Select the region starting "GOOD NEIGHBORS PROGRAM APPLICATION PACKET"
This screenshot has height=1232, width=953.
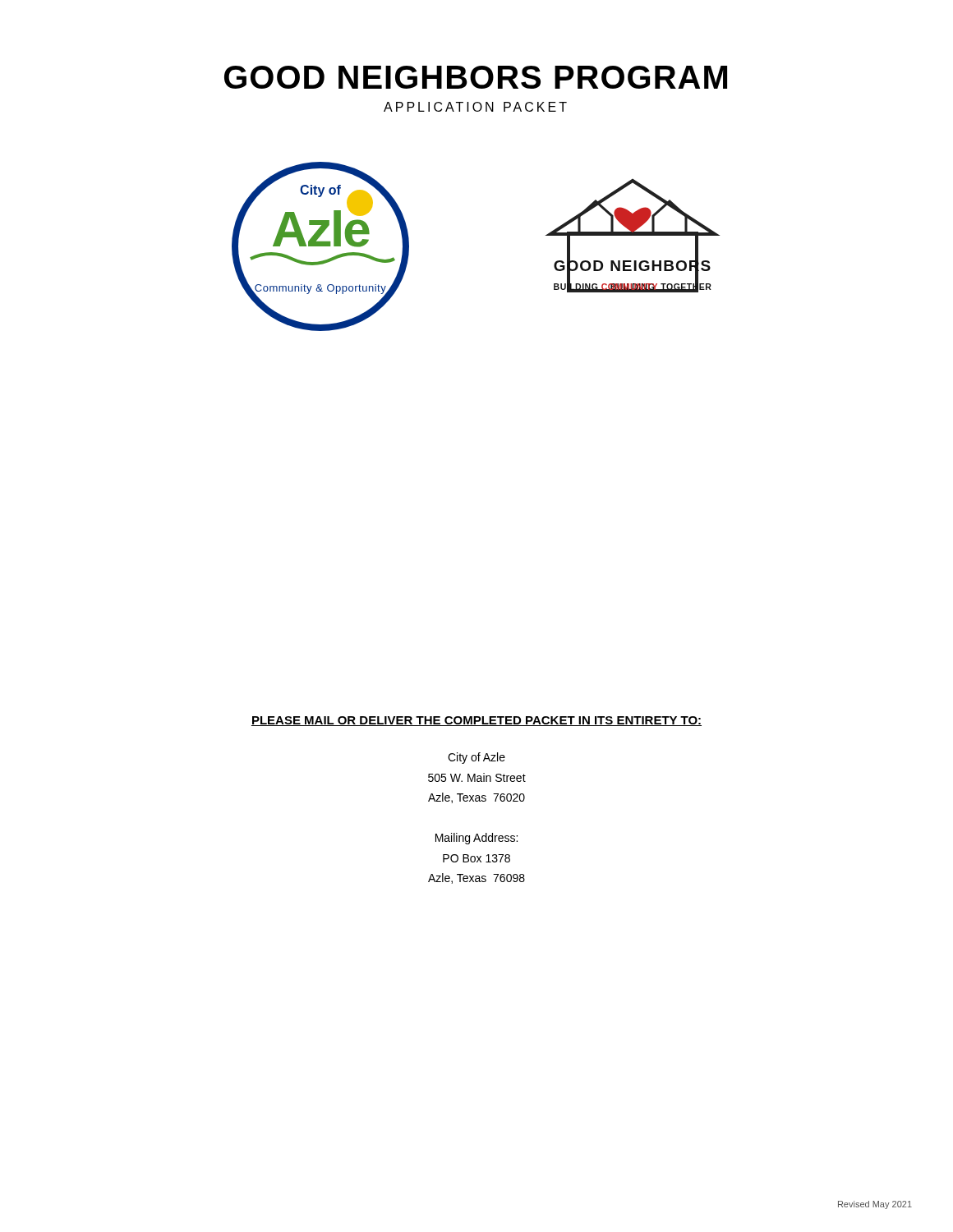tap(476, 87)
